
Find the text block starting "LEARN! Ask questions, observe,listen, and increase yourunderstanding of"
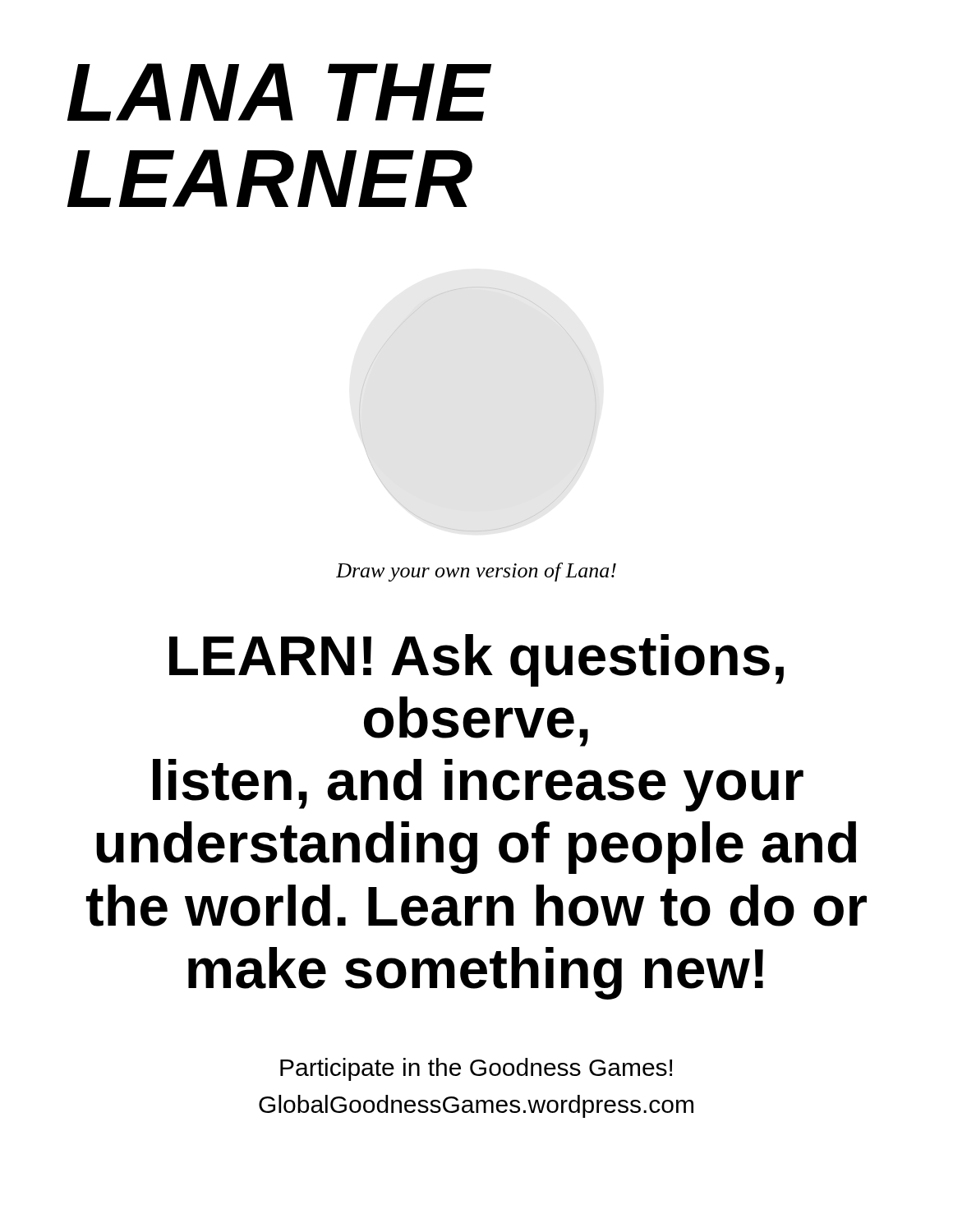point(476,812)
